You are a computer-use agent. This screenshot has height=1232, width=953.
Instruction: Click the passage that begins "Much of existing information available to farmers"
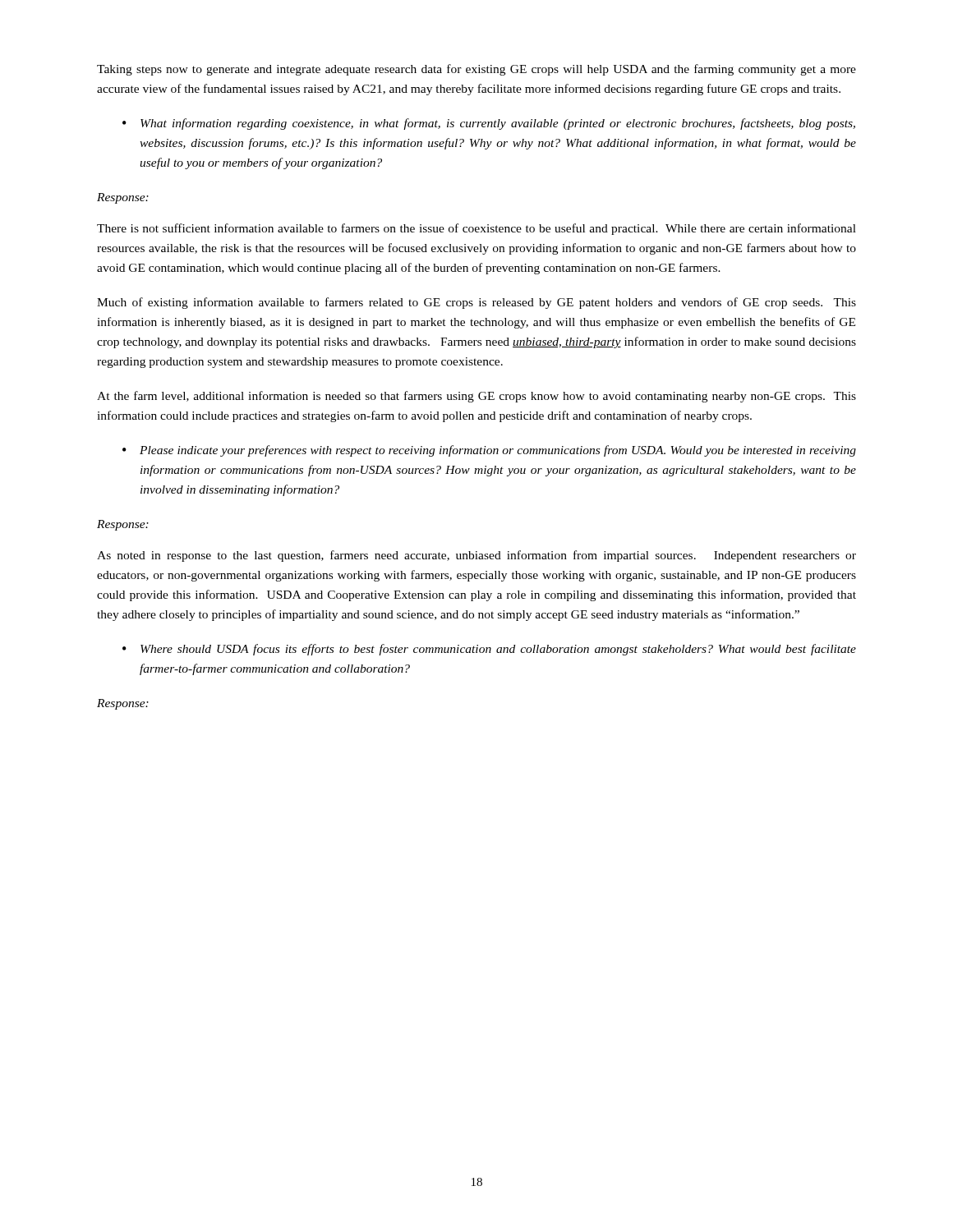[476, 332]
